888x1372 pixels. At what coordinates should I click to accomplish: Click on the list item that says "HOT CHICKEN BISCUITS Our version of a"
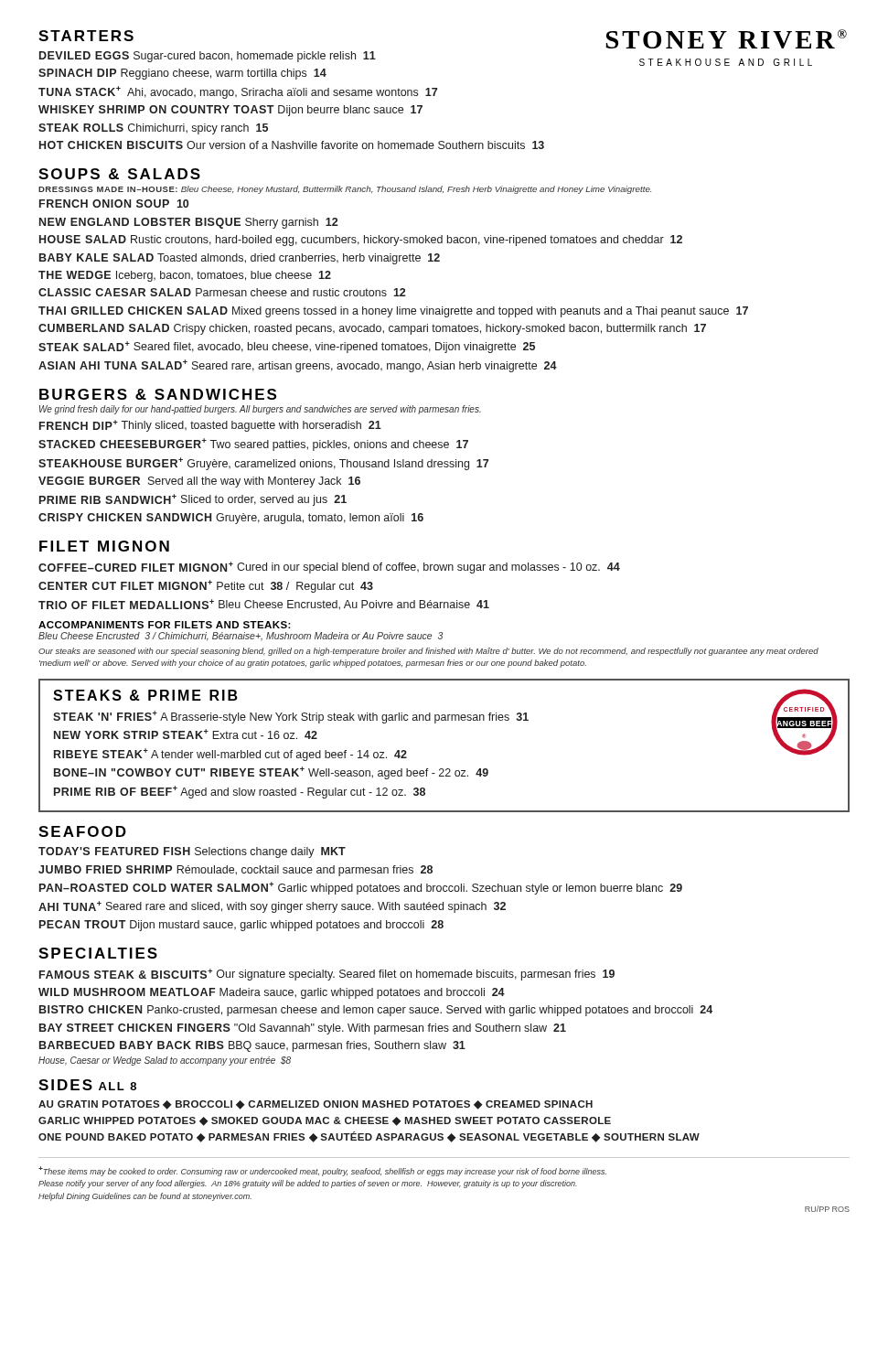point(291,146)
